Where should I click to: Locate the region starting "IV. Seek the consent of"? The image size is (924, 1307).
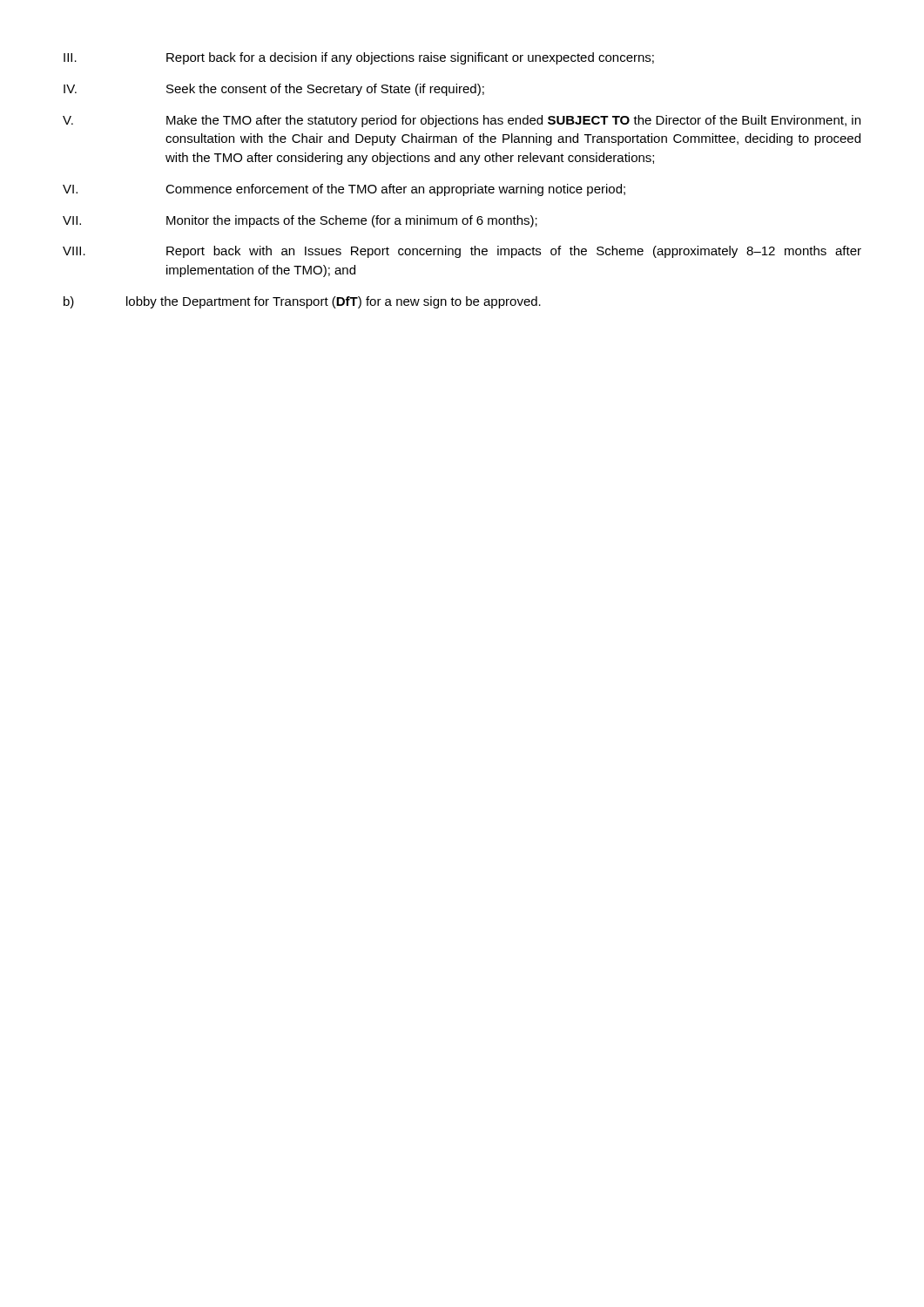point(462,89)
